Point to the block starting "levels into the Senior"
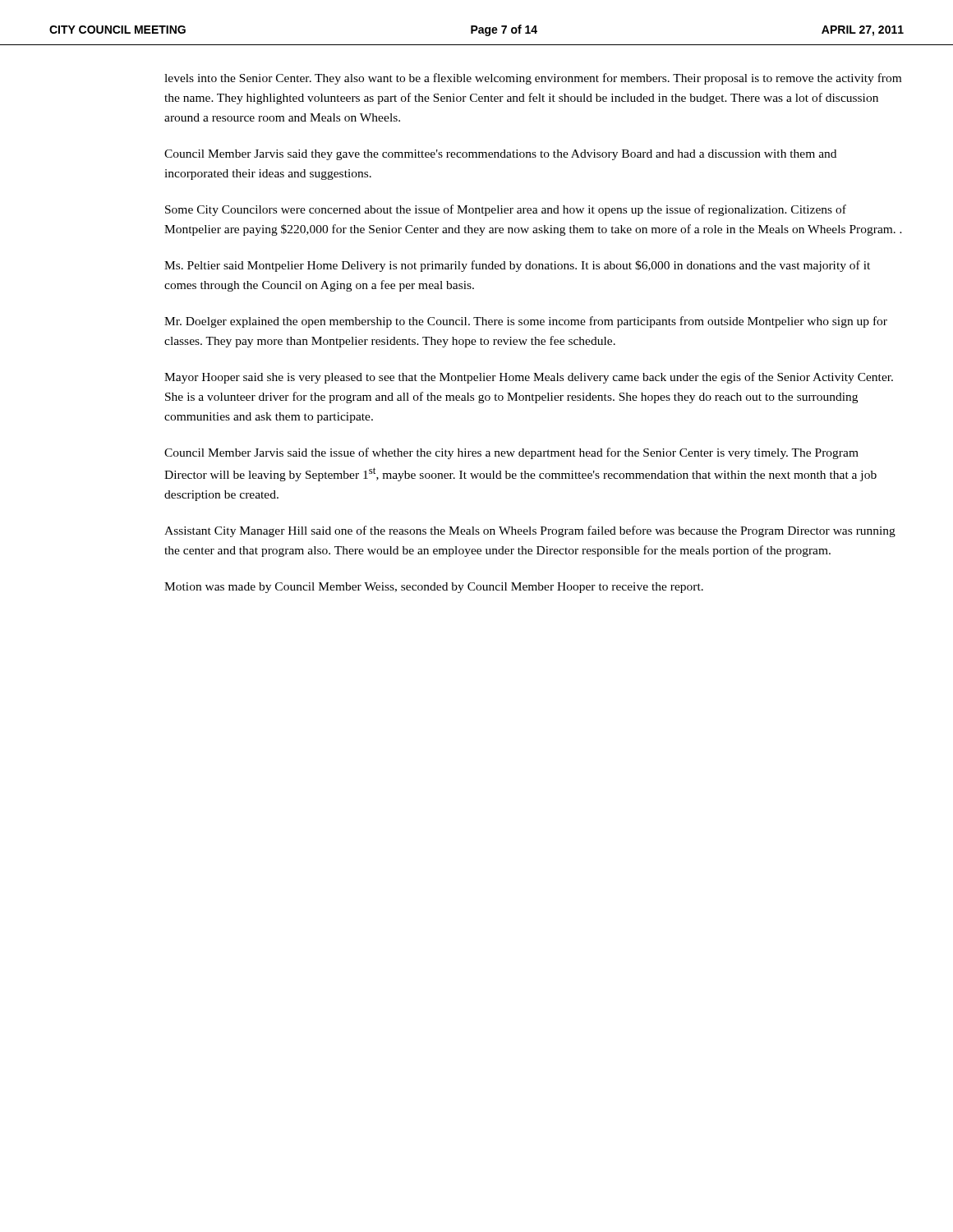The image size is (953, 1232). click(533, 97)
